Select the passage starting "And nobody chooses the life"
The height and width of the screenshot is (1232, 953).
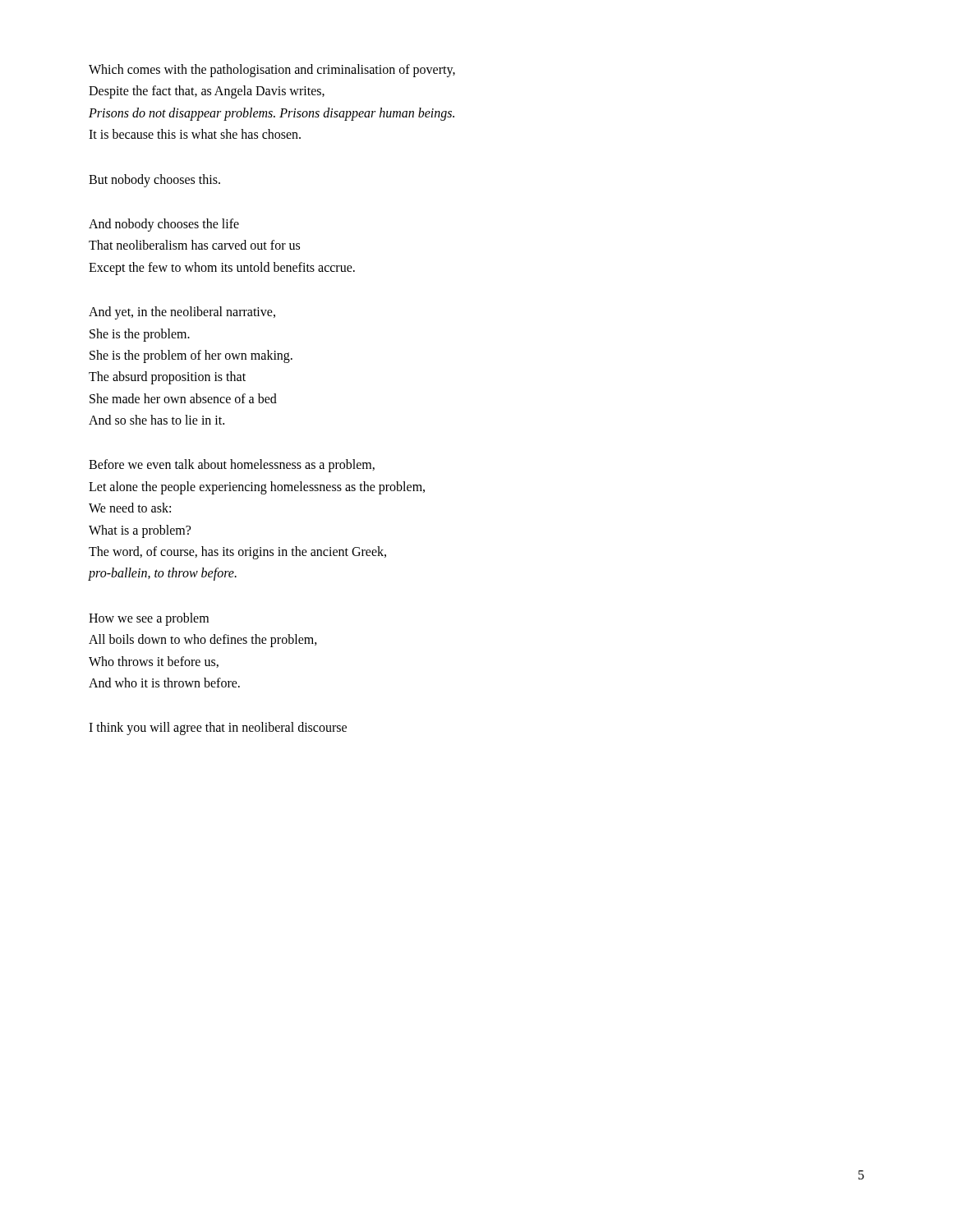coord(164,225)
